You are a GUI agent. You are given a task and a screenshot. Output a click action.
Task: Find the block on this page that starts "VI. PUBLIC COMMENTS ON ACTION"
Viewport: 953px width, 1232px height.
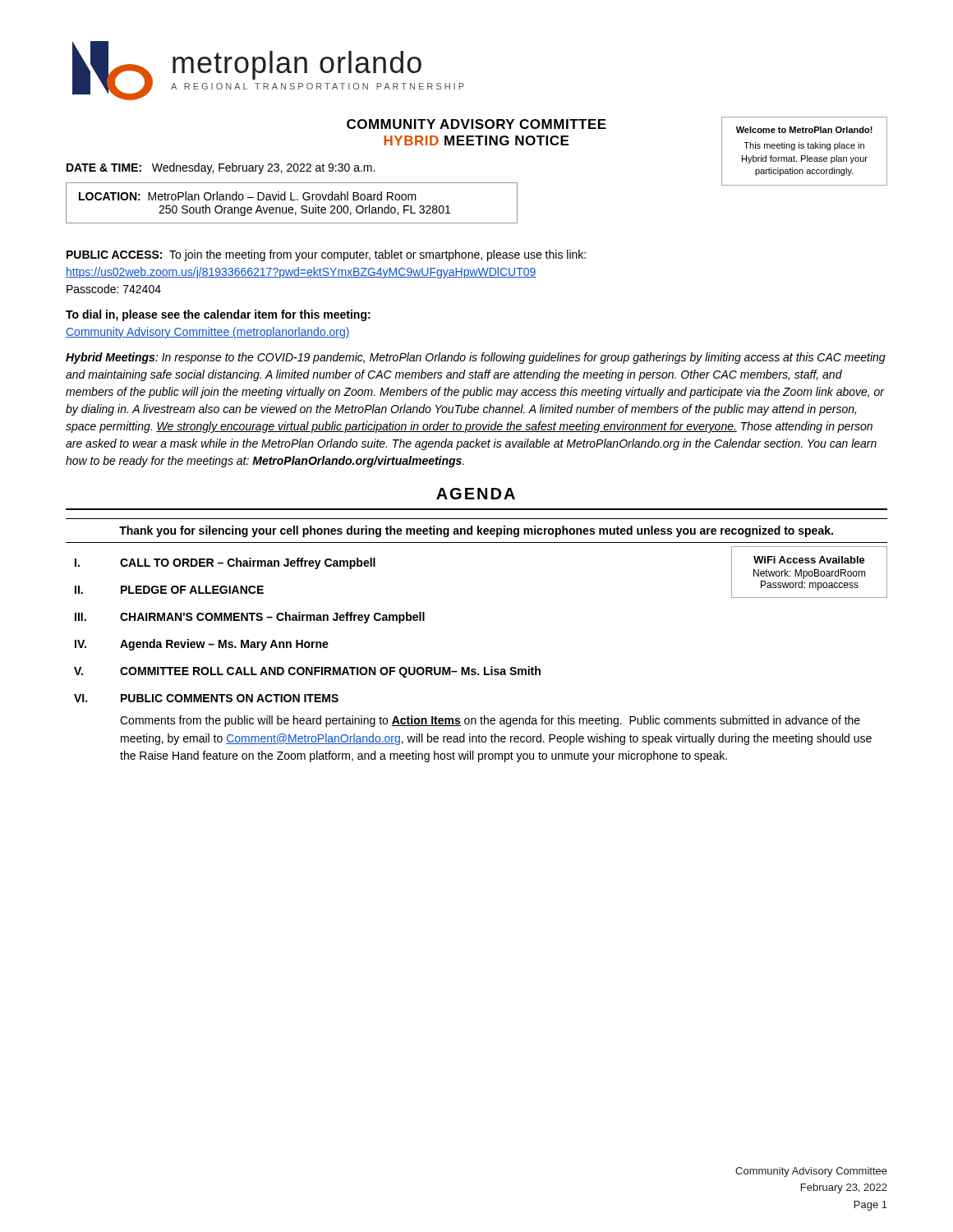(206, 698)
